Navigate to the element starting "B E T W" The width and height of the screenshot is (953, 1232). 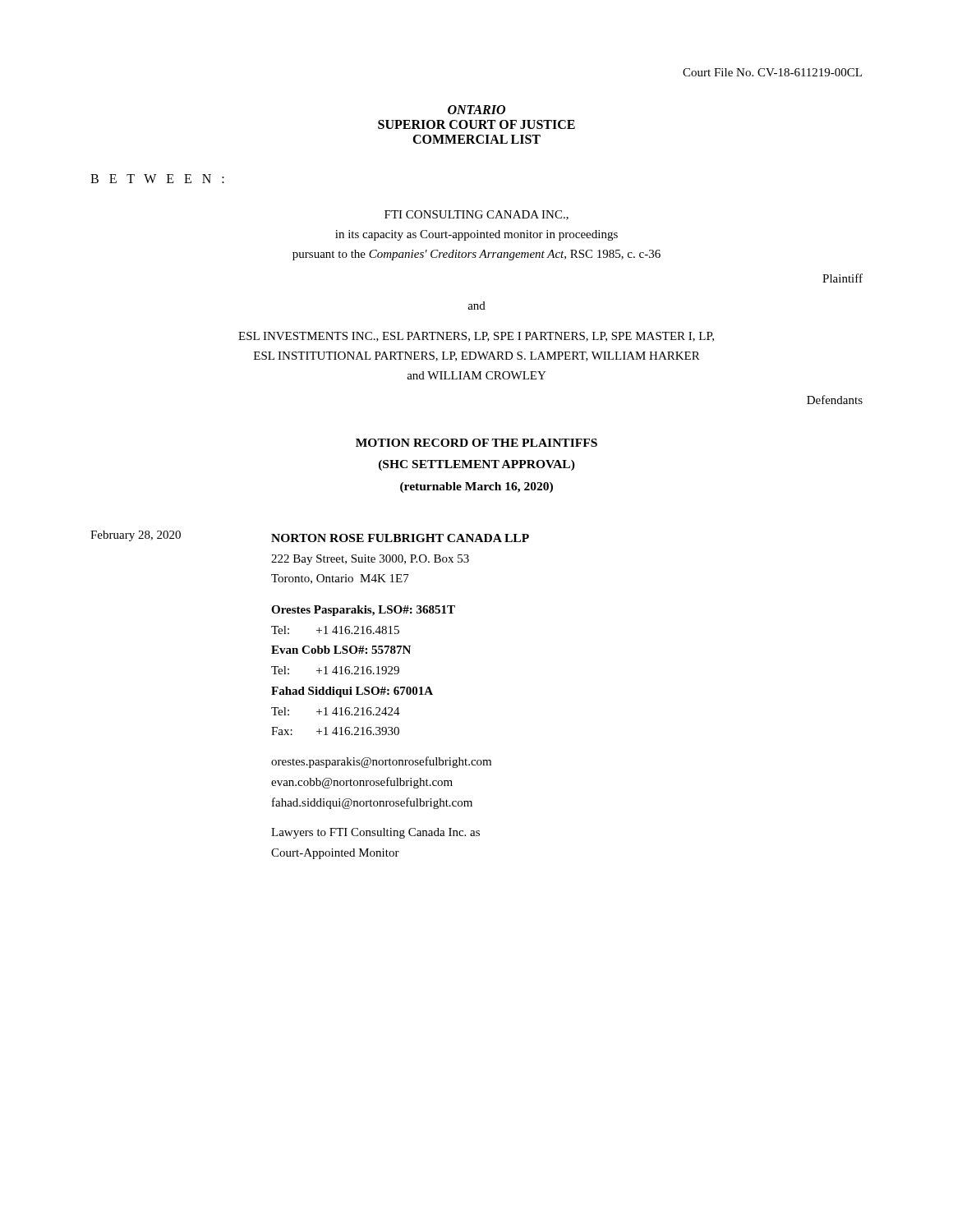tap(159, 179)
